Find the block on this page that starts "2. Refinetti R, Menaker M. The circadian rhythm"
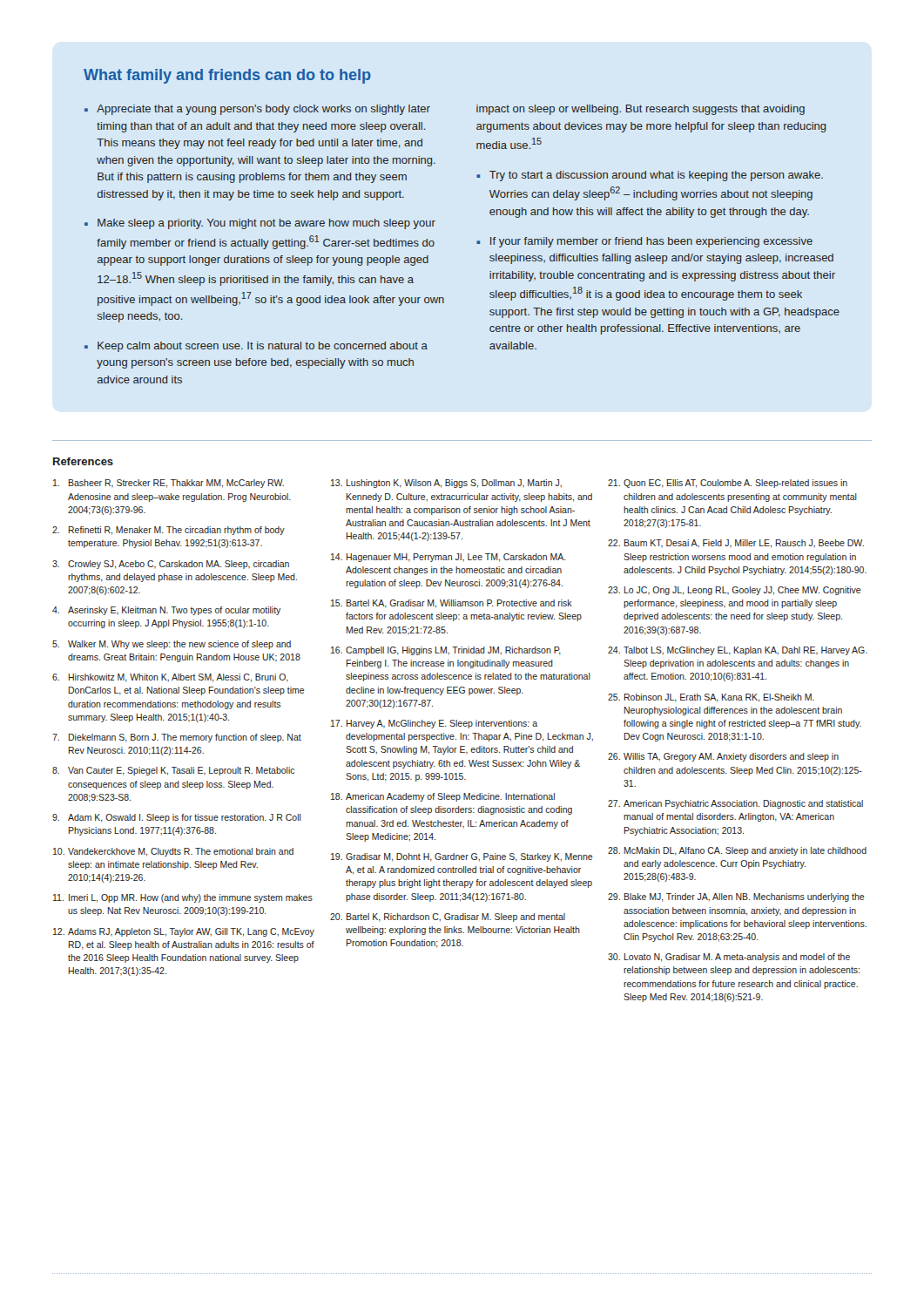This screenshot has height=1307, width=924. pyautogui.click(x=184, y=537)
